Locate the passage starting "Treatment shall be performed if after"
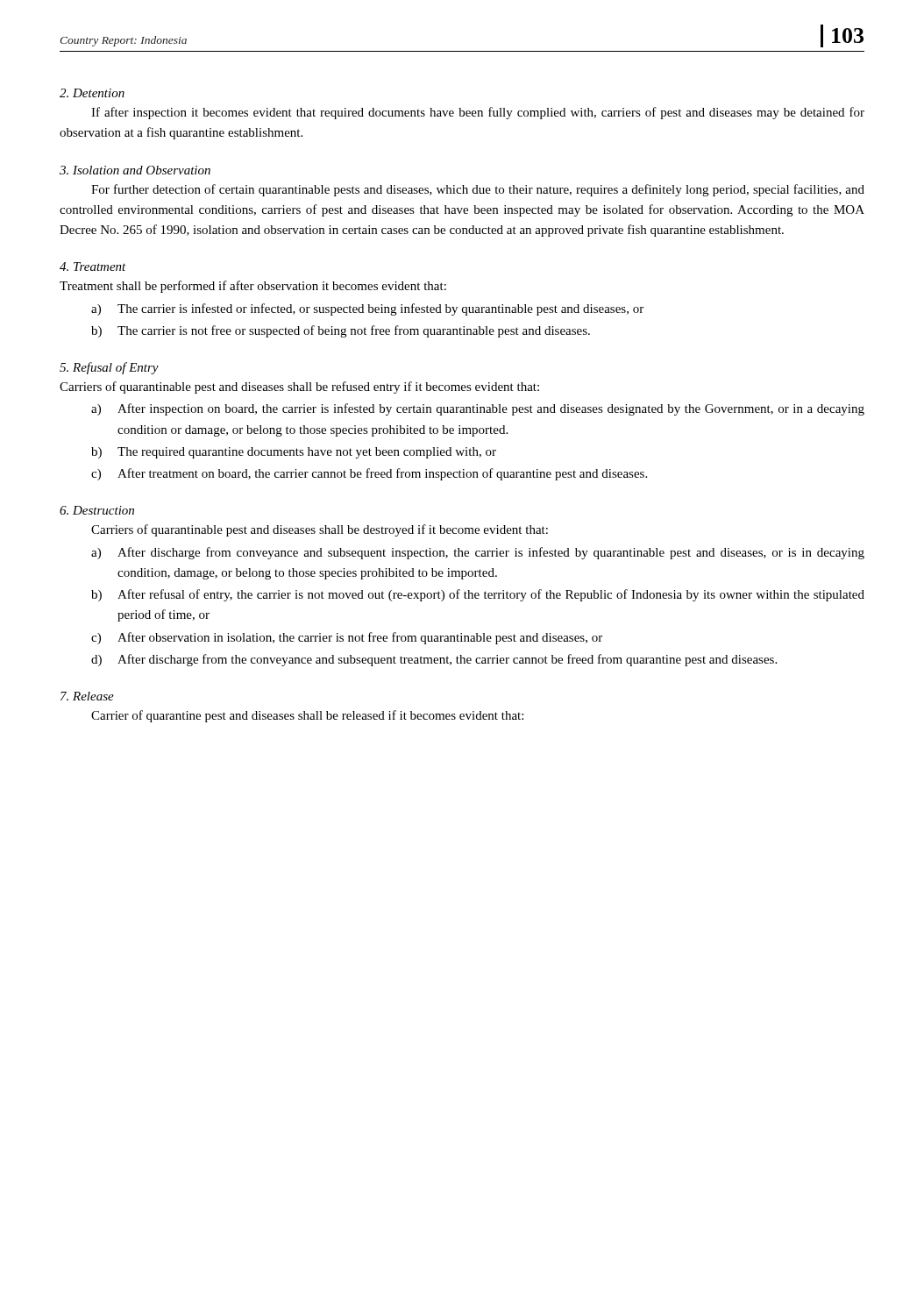 (253, 286)
